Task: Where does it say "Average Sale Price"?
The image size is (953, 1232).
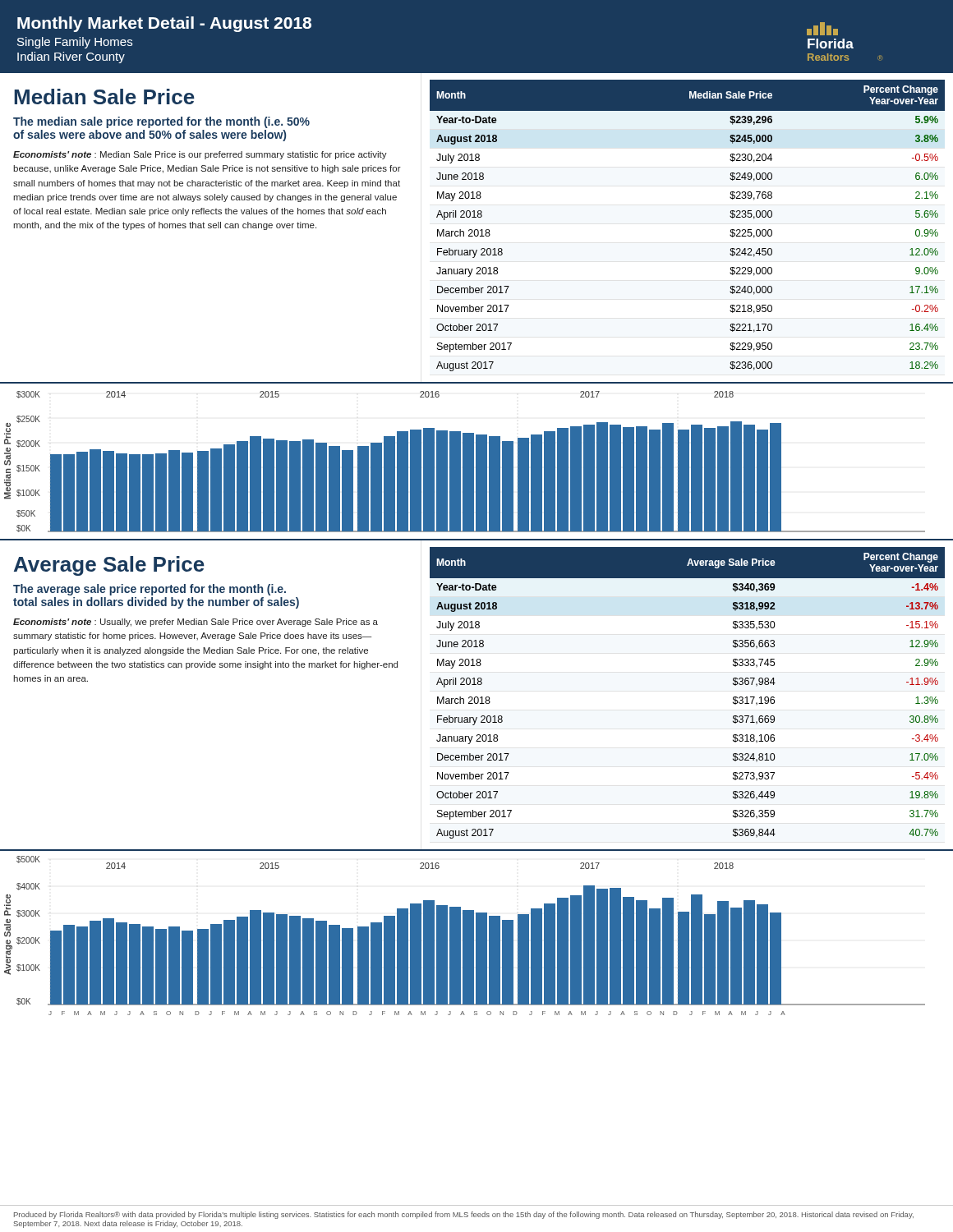Action: point(109,564)
